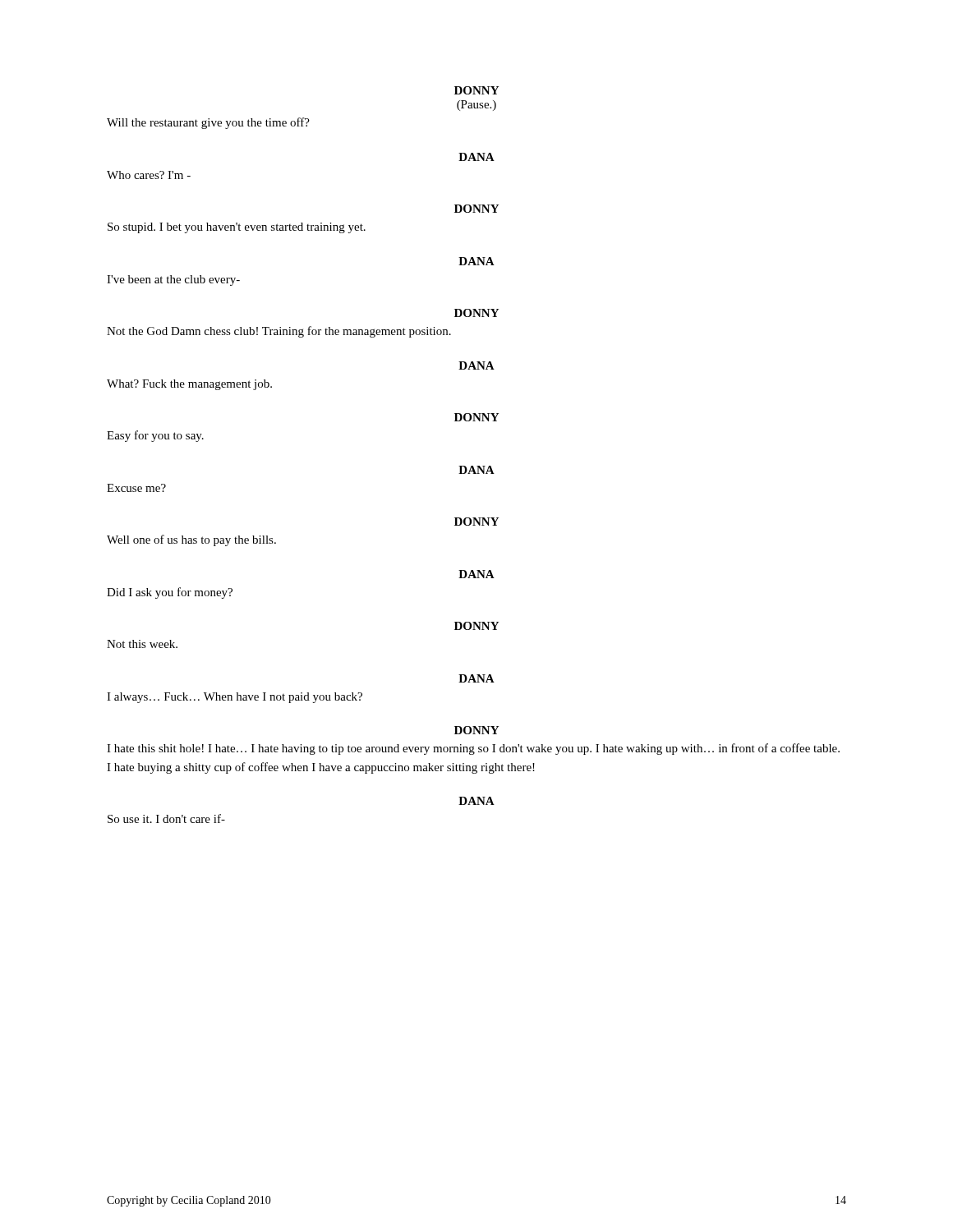
Task: Click on the text that says "I've been at the club every-"
Action: [173, 279]
